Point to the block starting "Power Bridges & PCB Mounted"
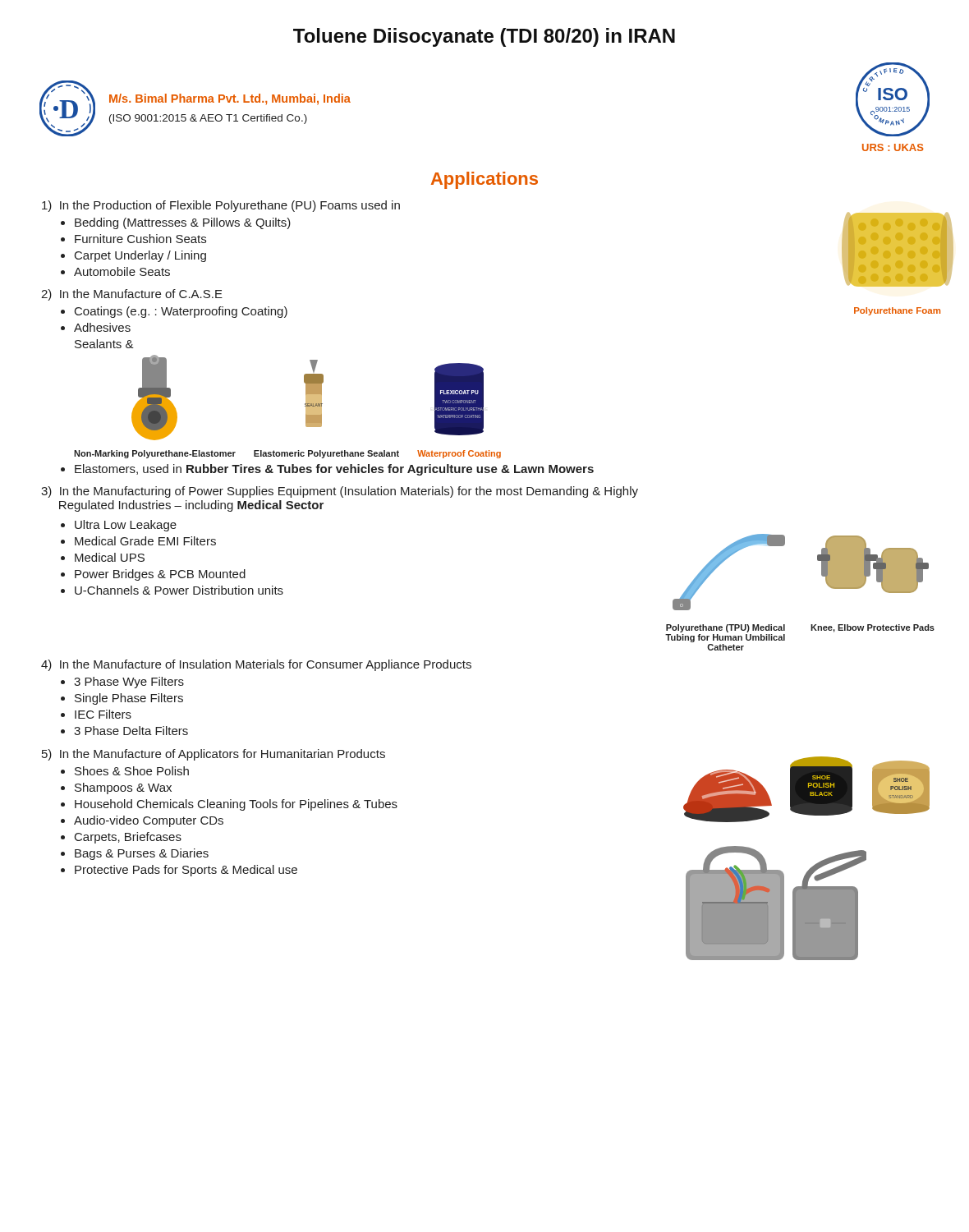Viewport: 969px width, 1232px height. [x=160, y=574]
